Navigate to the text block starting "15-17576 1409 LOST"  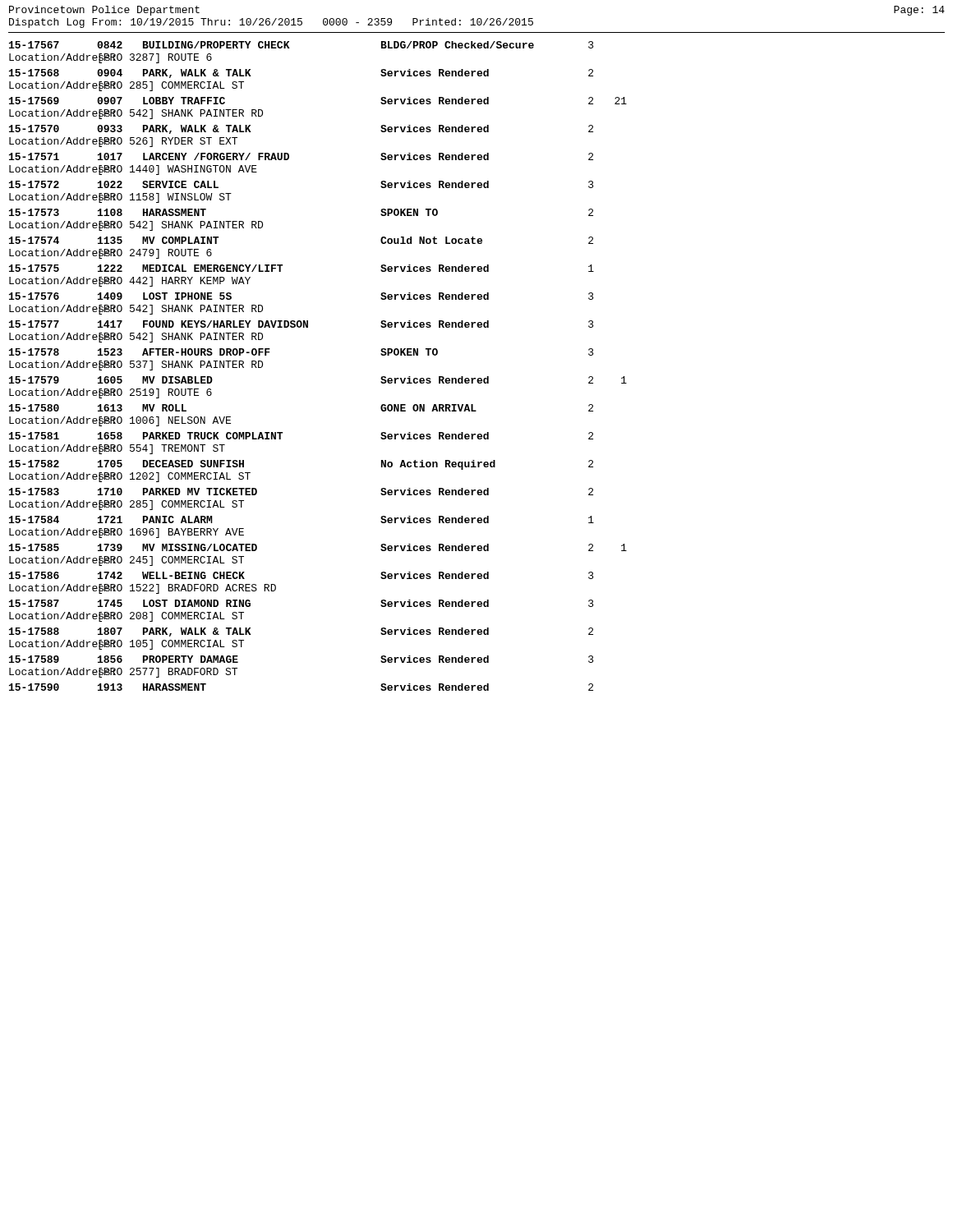476,303
